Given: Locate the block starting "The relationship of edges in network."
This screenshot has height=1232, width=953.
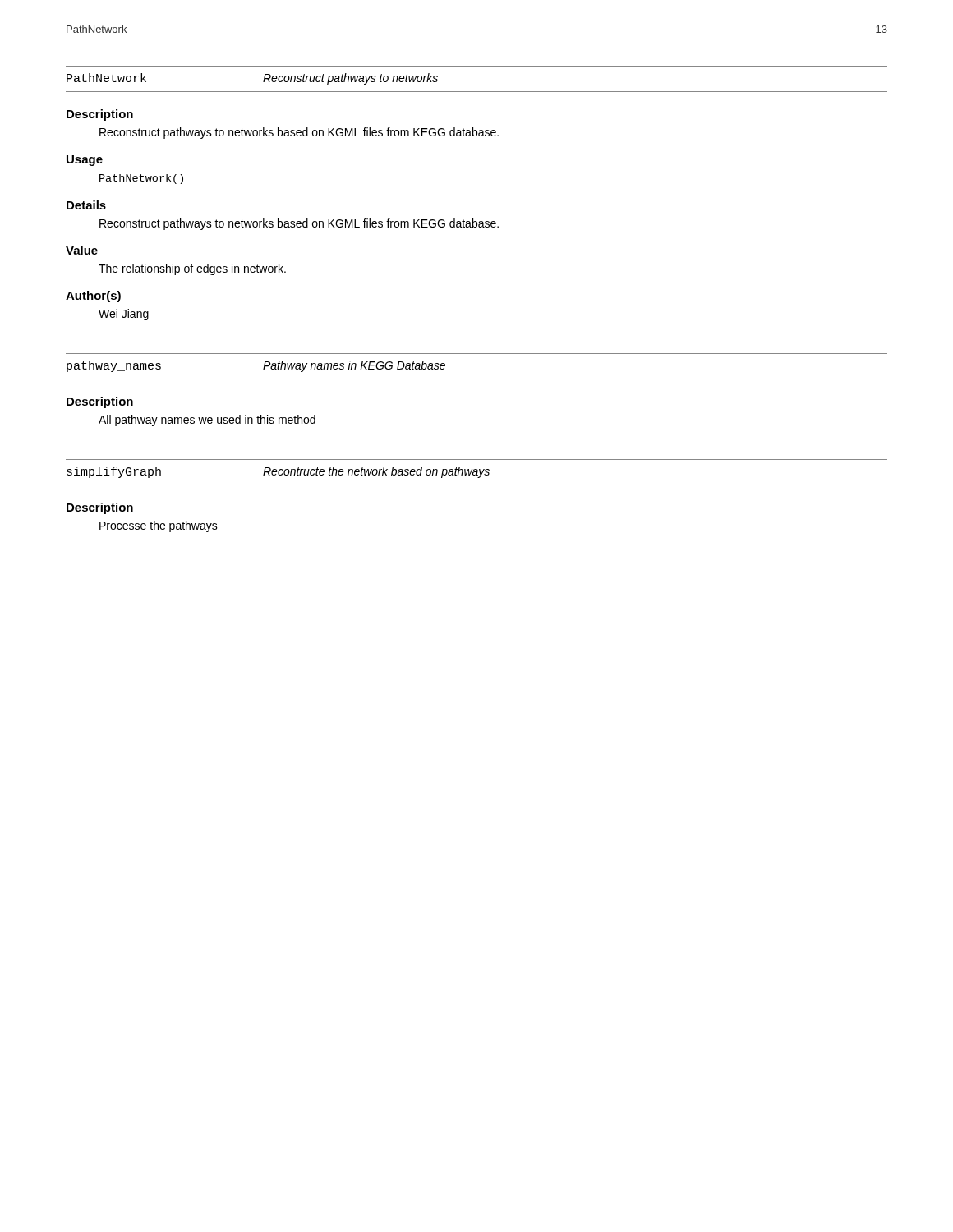Looking at the screenshot, I should click(193, 269).
